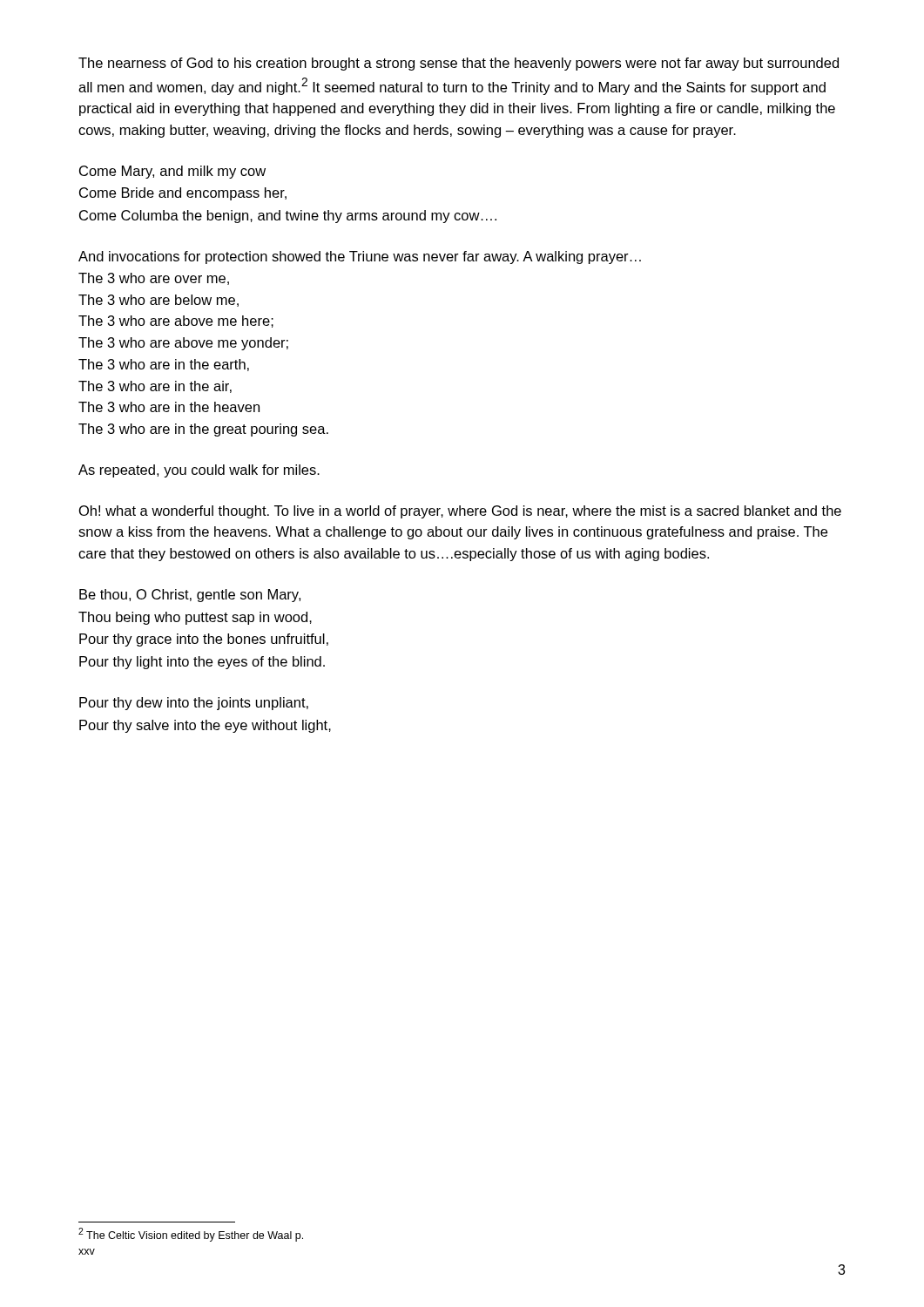Click on the text block that says "Be thou, O Christ,"

coord(190,596)
